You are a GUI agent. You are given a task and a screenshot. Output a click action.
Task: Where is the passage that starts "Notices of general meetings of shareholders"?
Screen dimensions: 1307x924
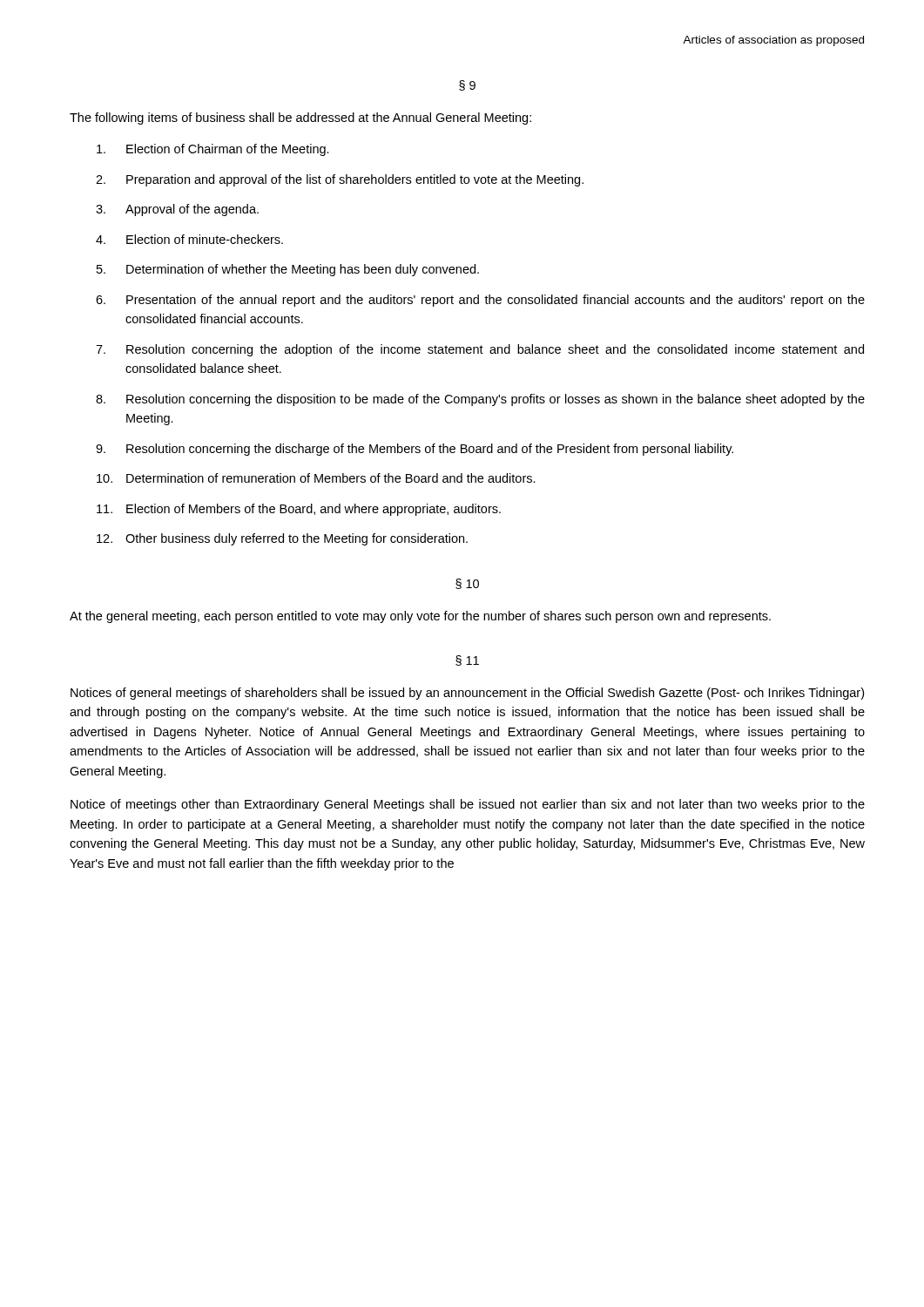tap(467, 732)
